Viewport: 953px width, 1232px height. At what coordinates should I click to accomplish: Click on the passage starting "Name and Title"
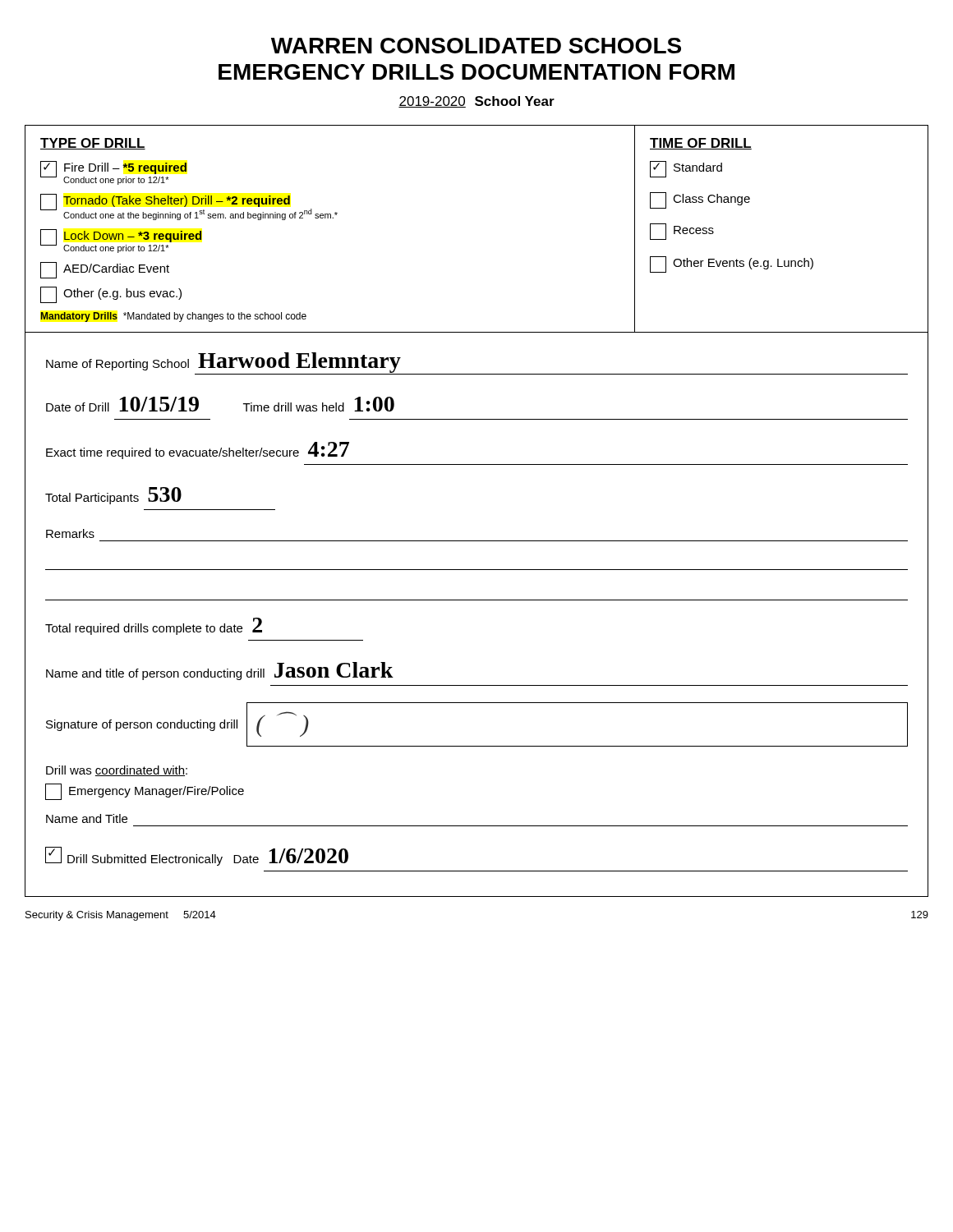[x=476, y=819]
